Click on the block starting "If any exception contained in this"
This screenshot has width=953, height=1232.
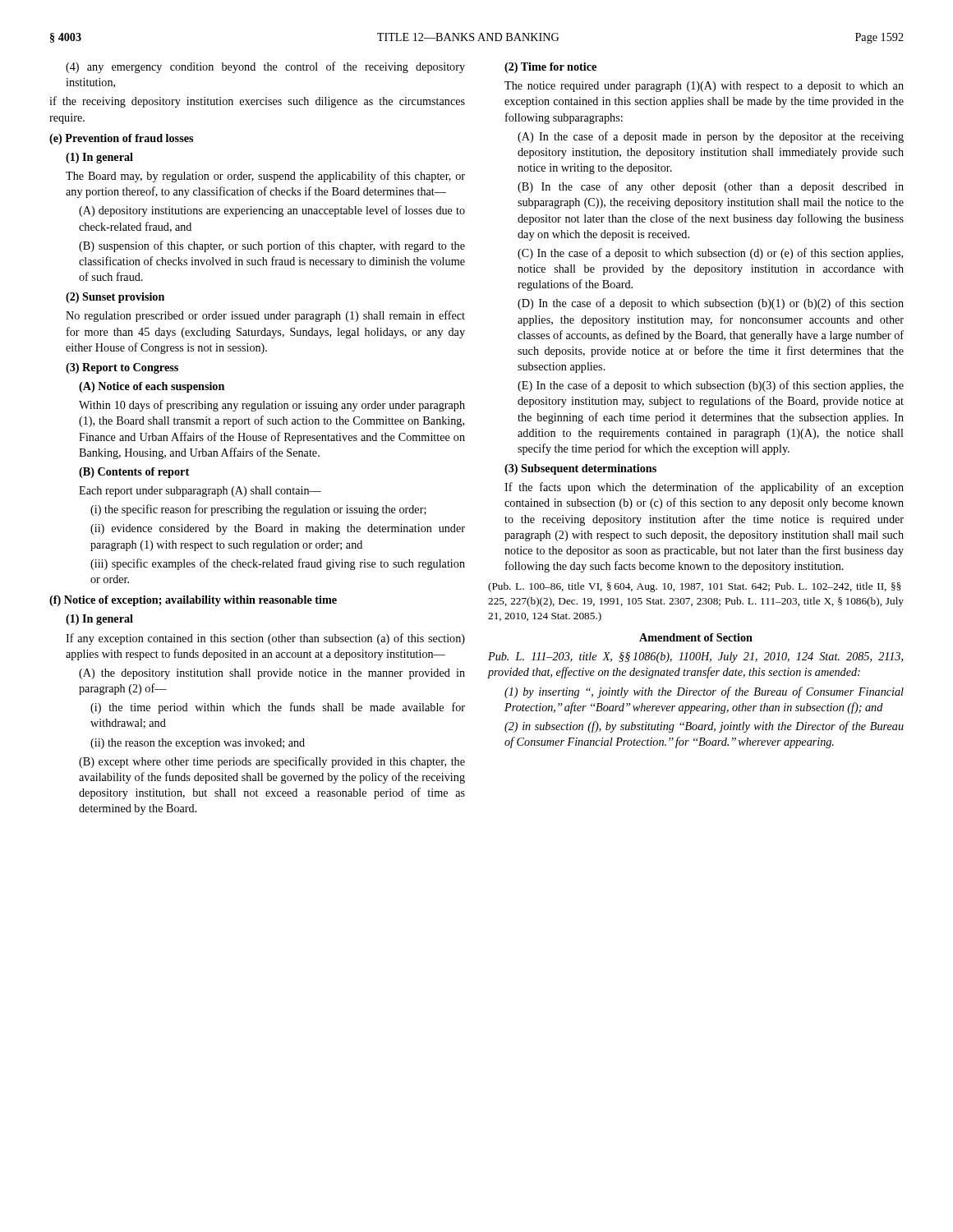[x=265, y=646]
